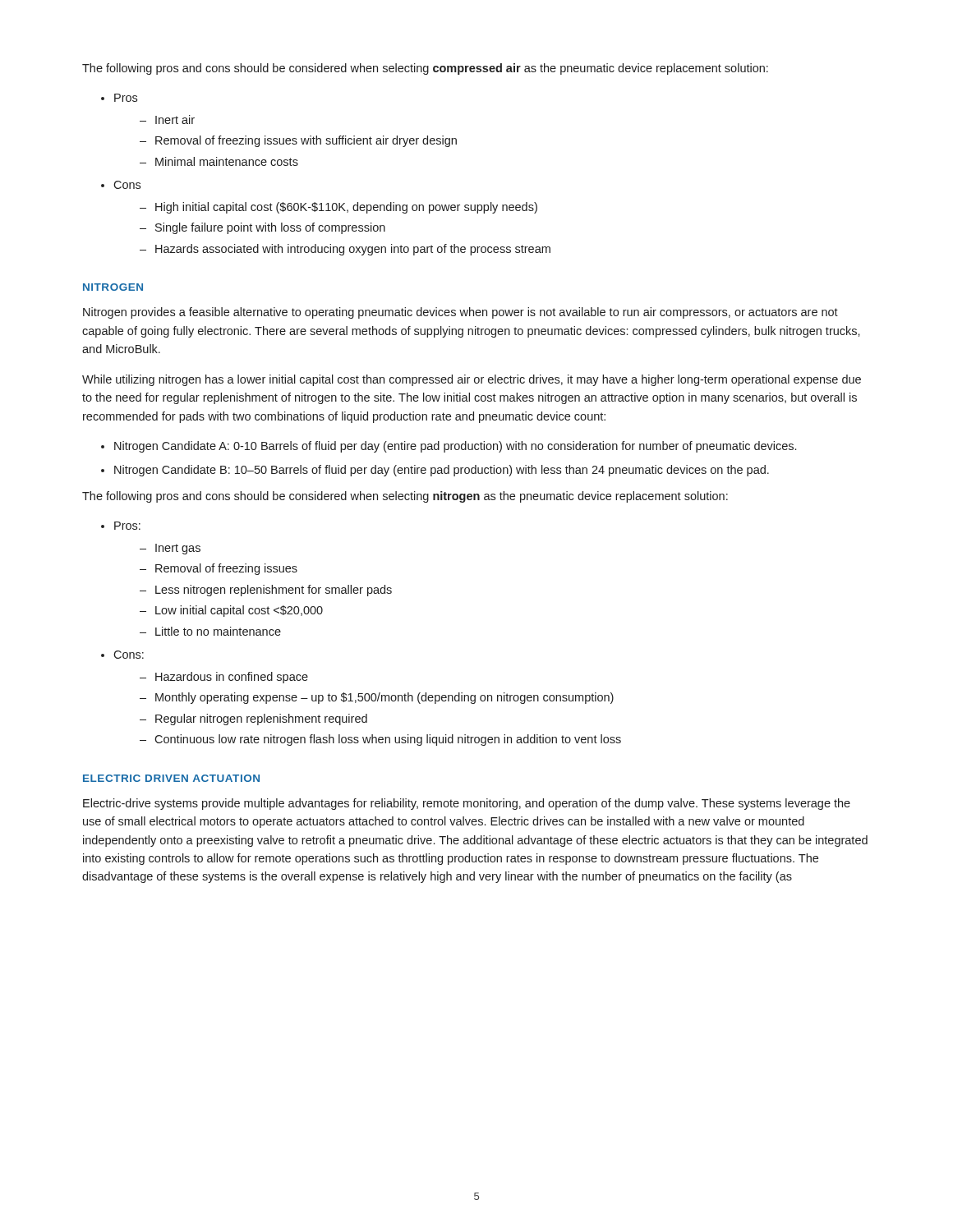
Task: Navigate to the passage starting "While utilizing nitrogen has"
Action: (x=472, y=398)
